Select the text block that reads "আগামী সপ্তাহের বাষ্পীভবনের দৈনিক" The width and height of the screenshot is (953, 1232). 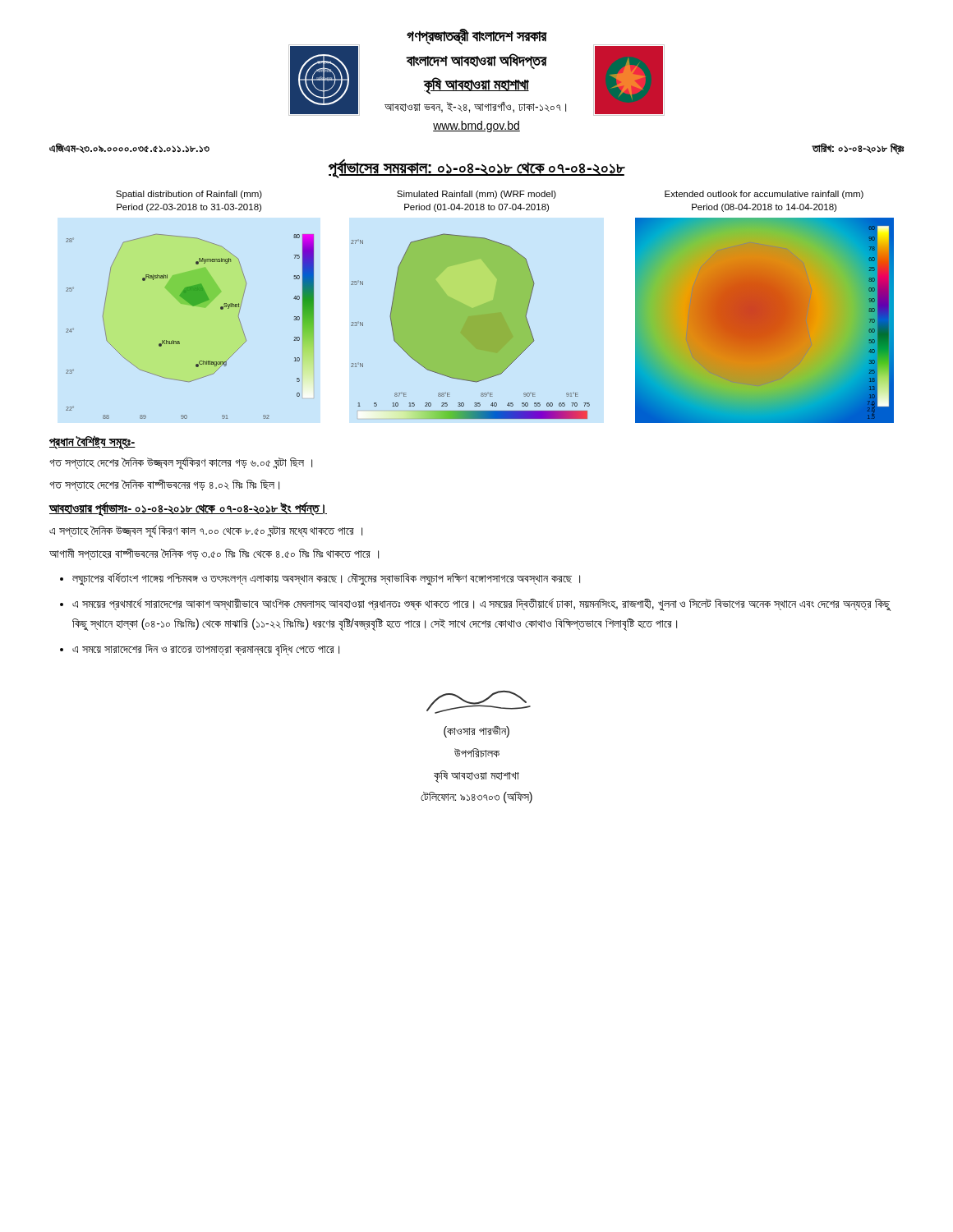215,554
